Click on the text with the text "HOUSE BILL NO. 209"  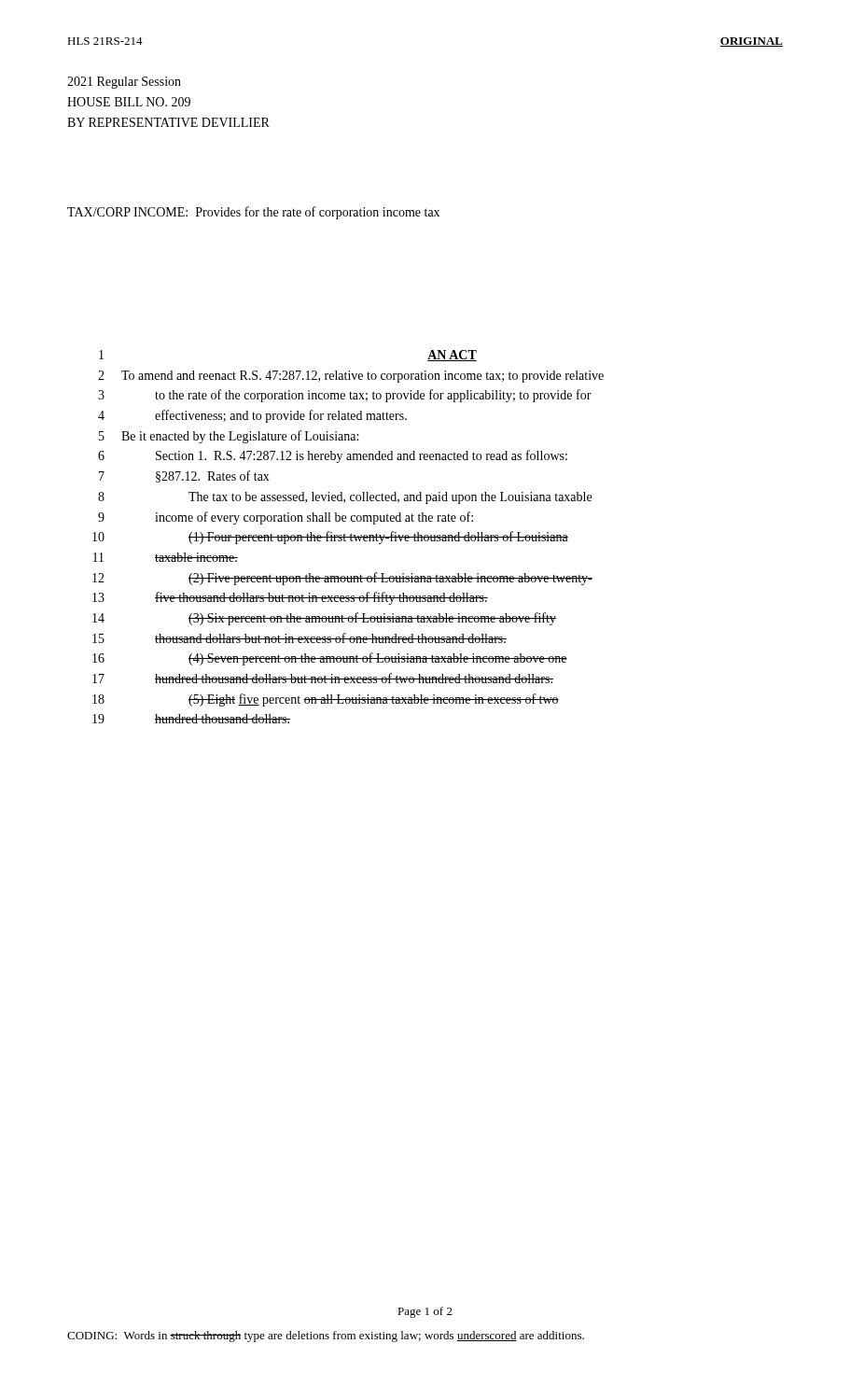point(129,102)
